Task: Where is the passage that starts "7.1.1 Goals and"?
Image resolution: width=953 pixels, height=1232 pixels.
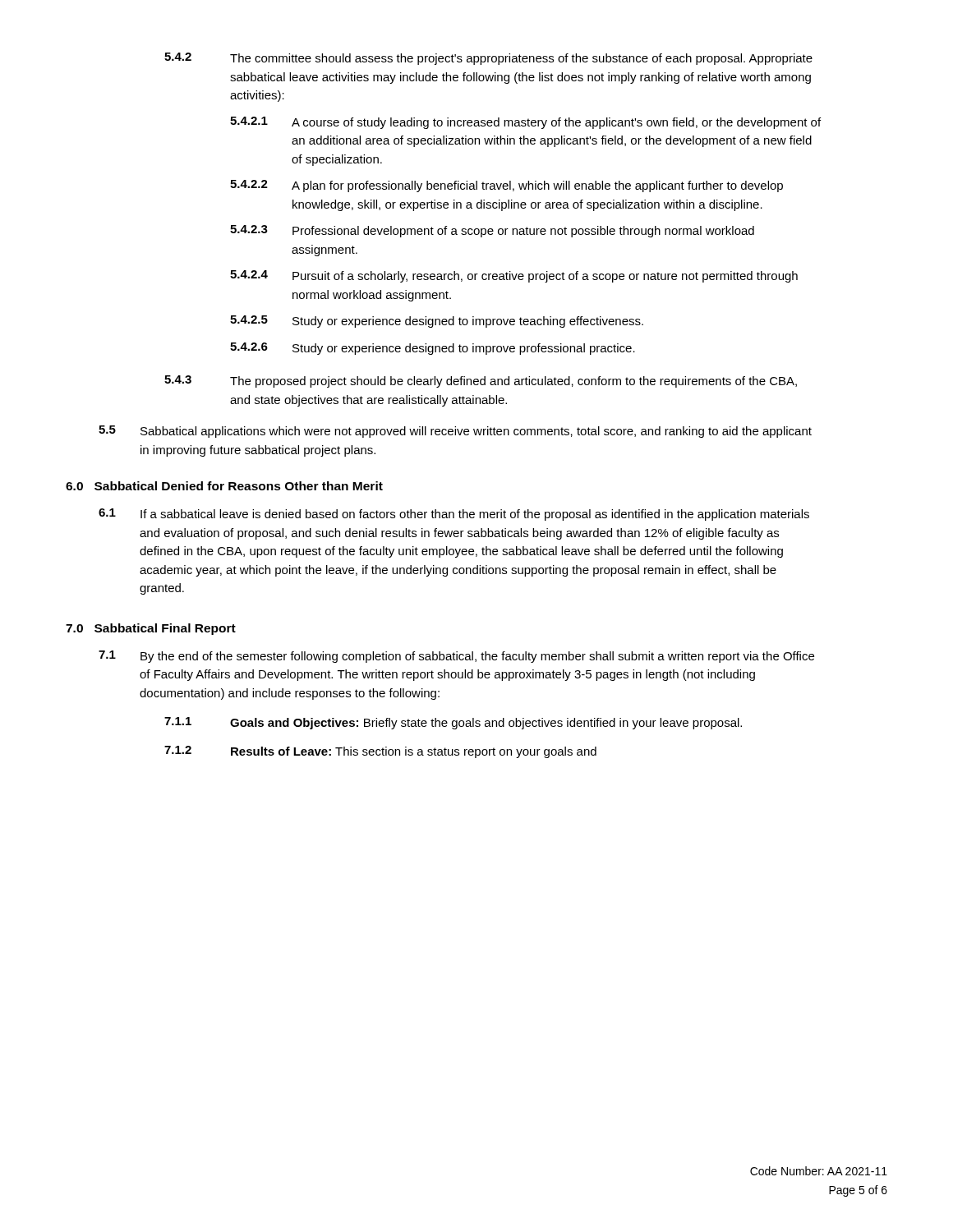Action: (x=493, y=723)
